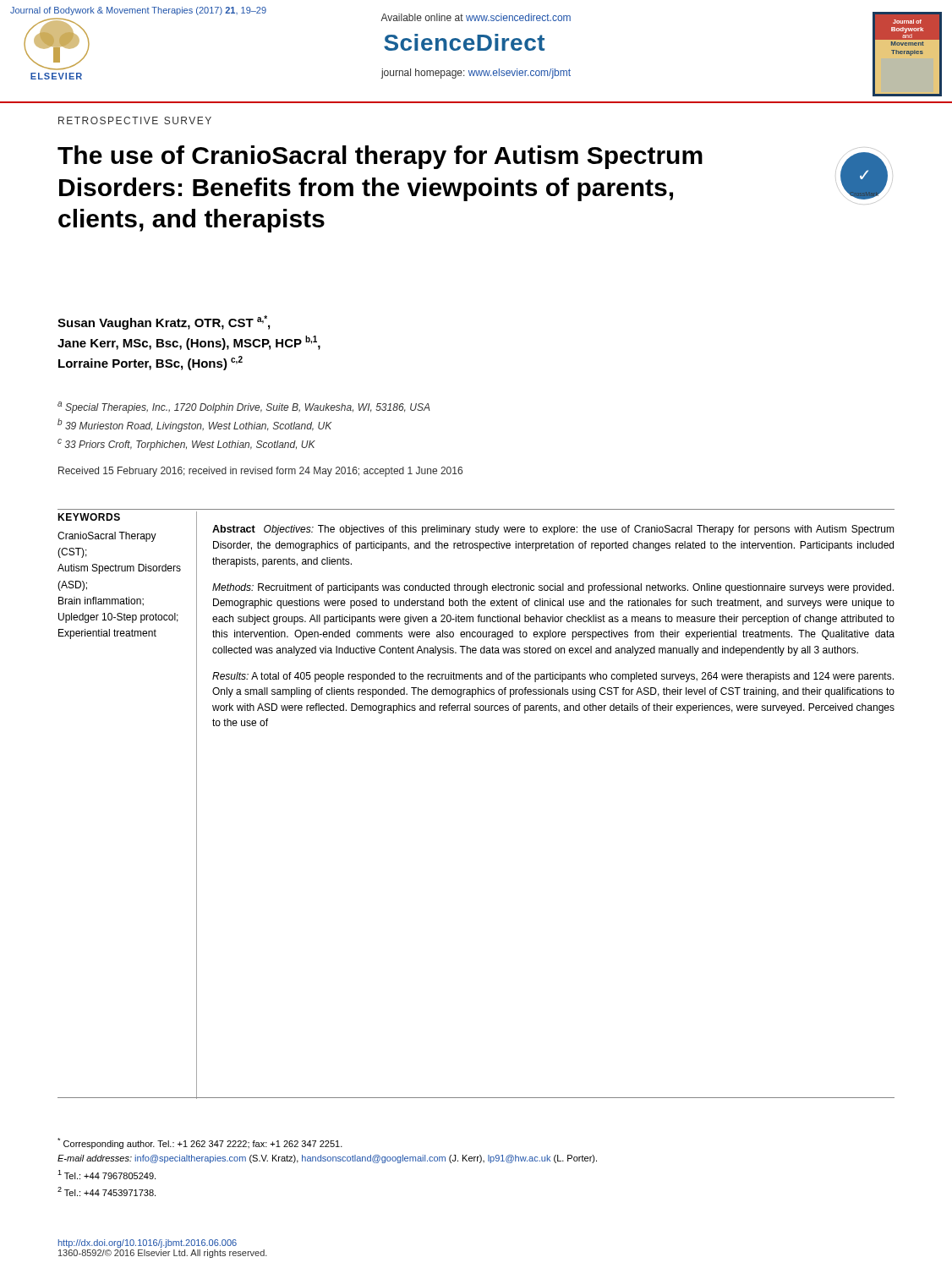This screenshot has height=1268, width=952.
Task: Click on the text that says "Available online at www.sciencedirect.com"
Action: (x=476, y=18)
